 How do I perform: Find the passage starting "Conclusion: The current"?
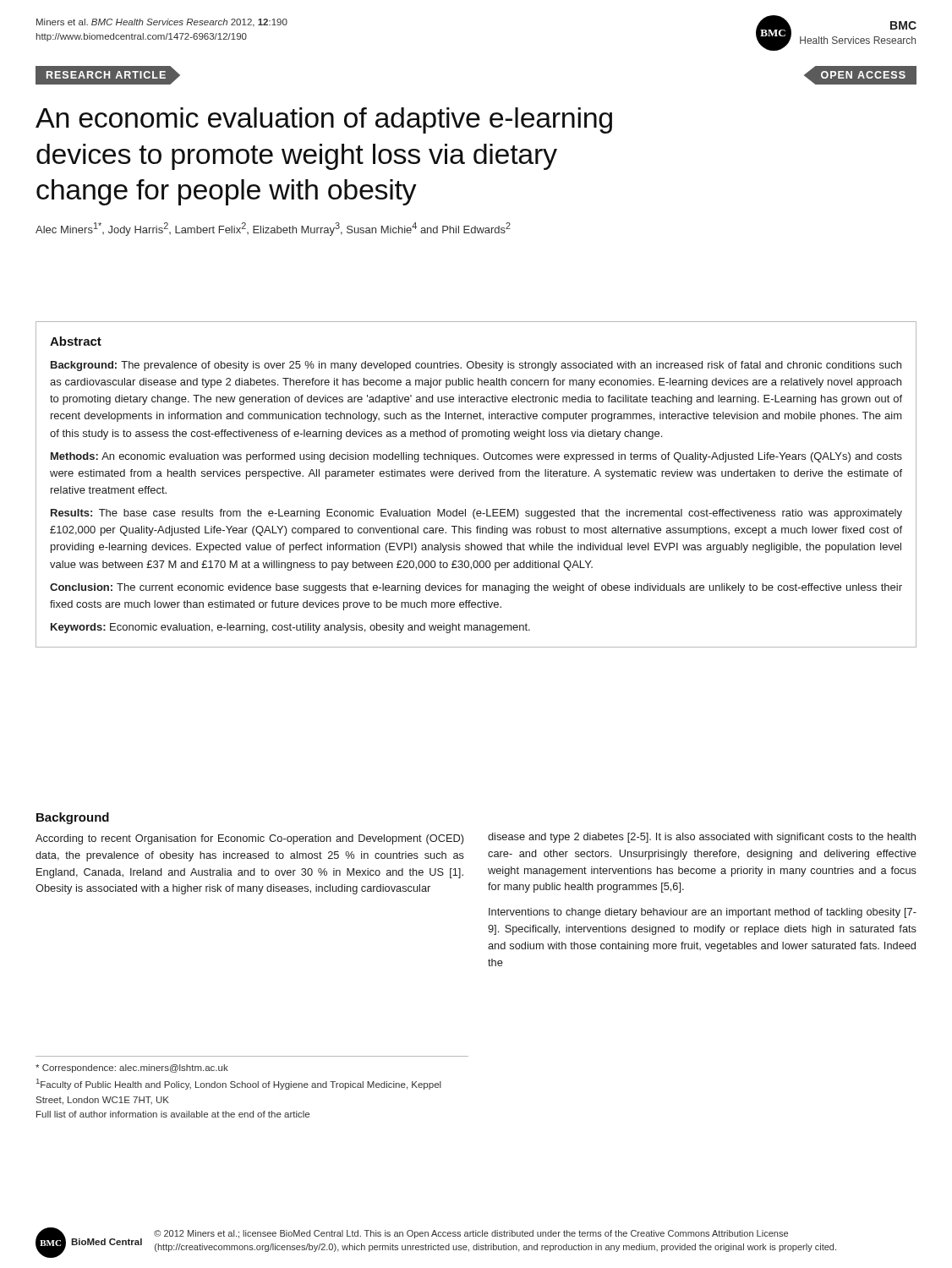point(476,595)
